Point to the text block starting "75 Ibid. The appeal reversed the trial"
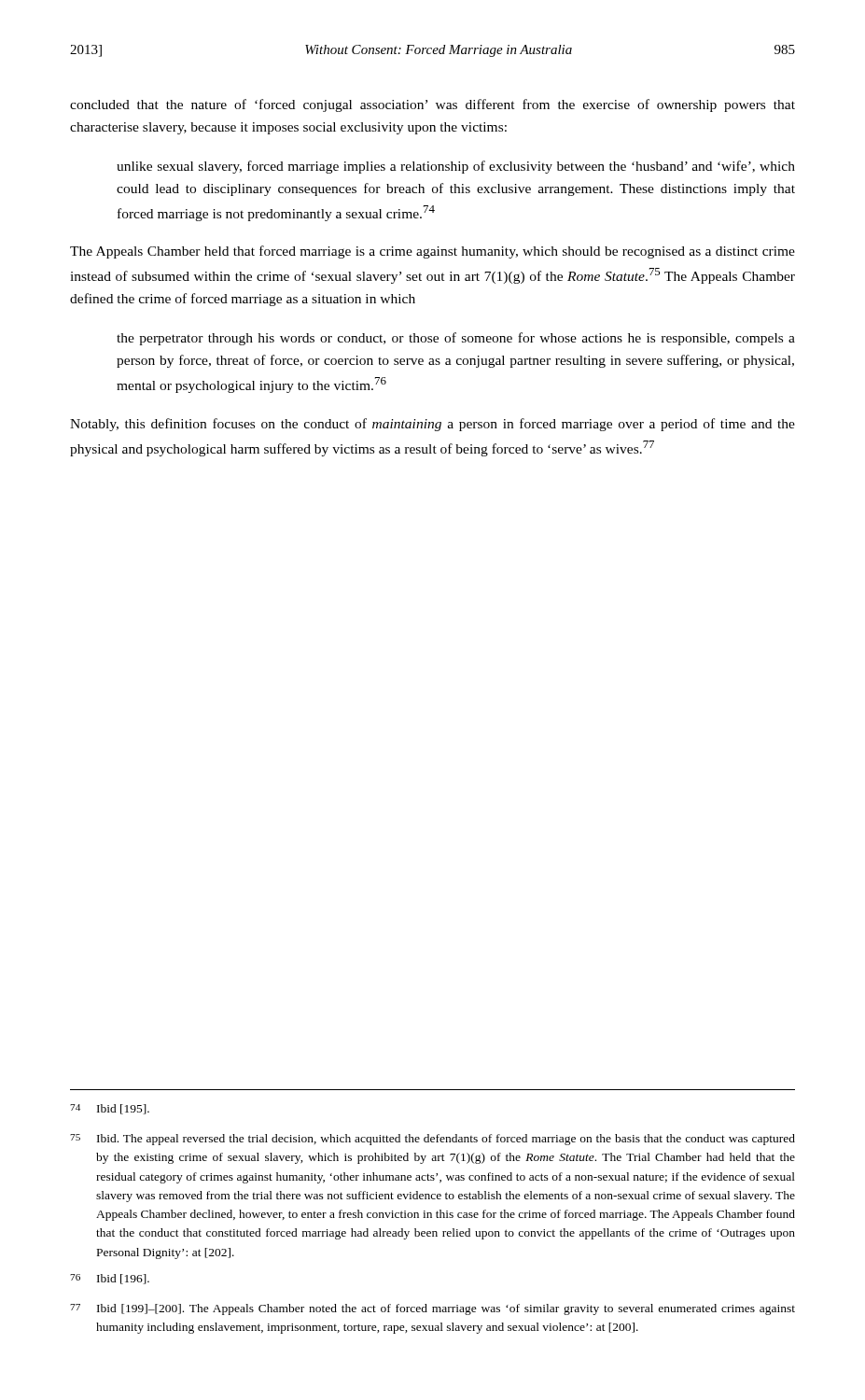The image size is (865, 1400). 432,1196
